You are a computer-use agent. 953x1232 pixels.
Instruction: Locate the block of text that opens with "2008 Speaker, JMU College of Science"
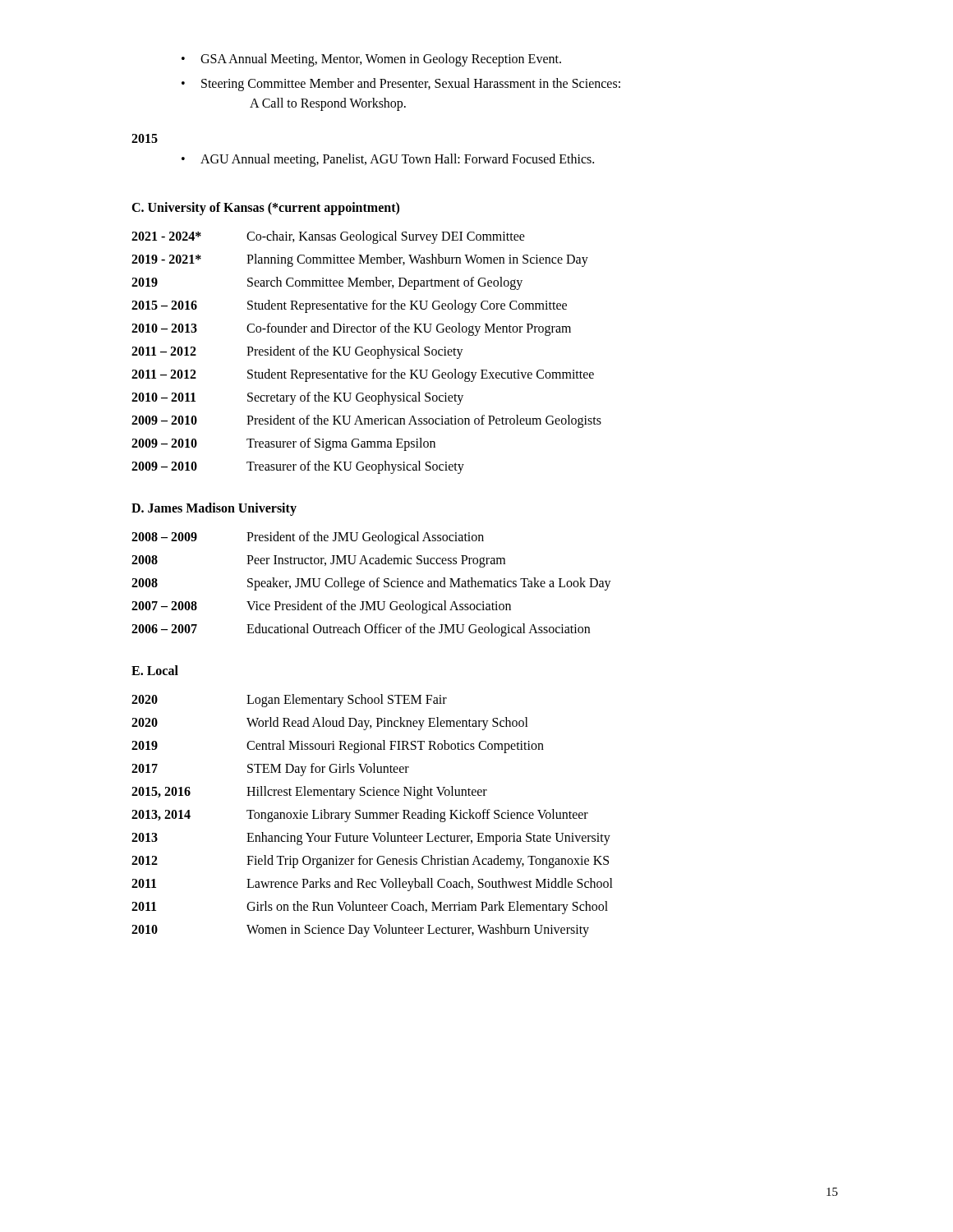pyautogui.click(x=485, y=583)
